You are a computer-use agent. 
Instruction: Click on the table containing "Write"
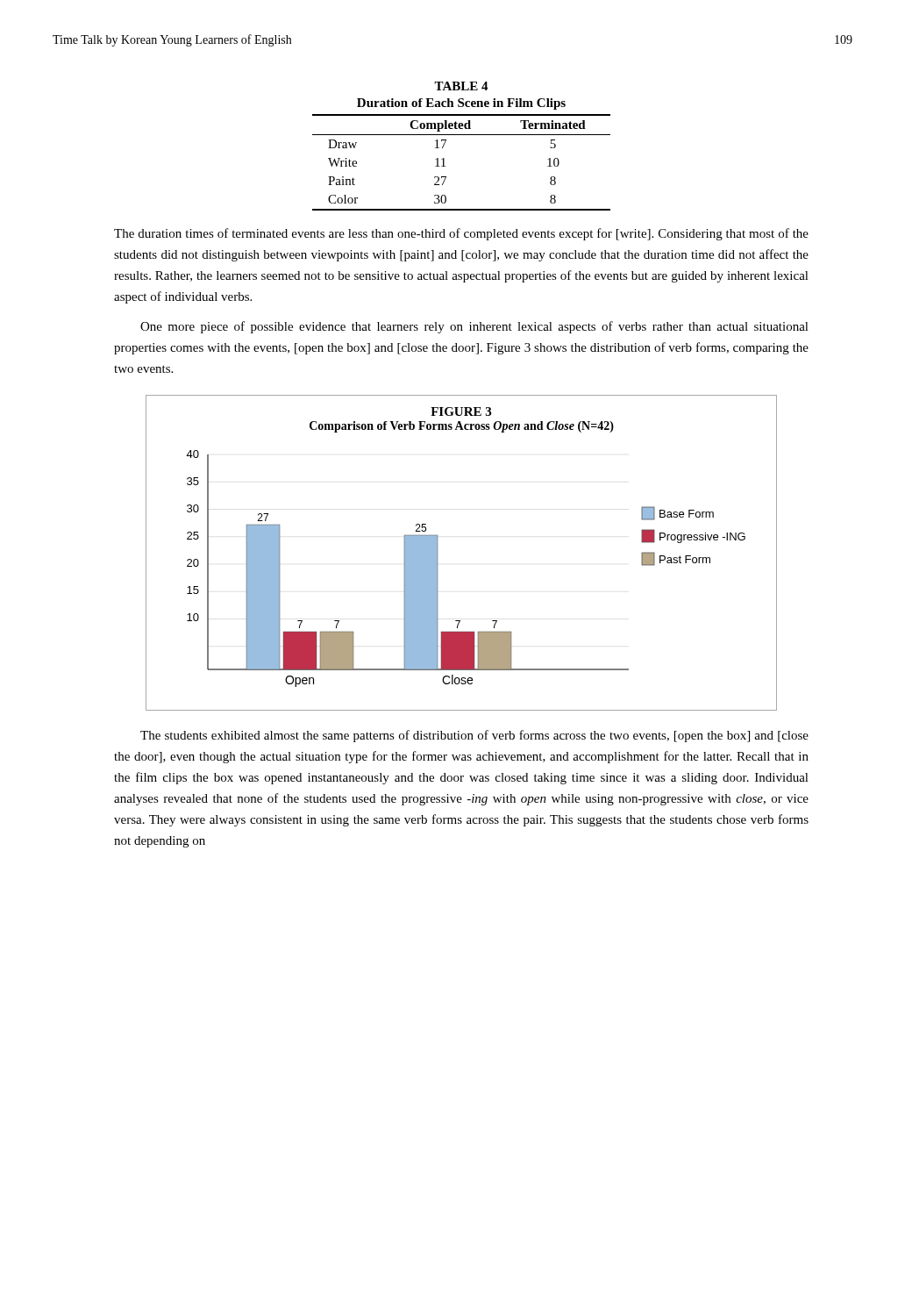pyautogui.click(x=461, y=162)
